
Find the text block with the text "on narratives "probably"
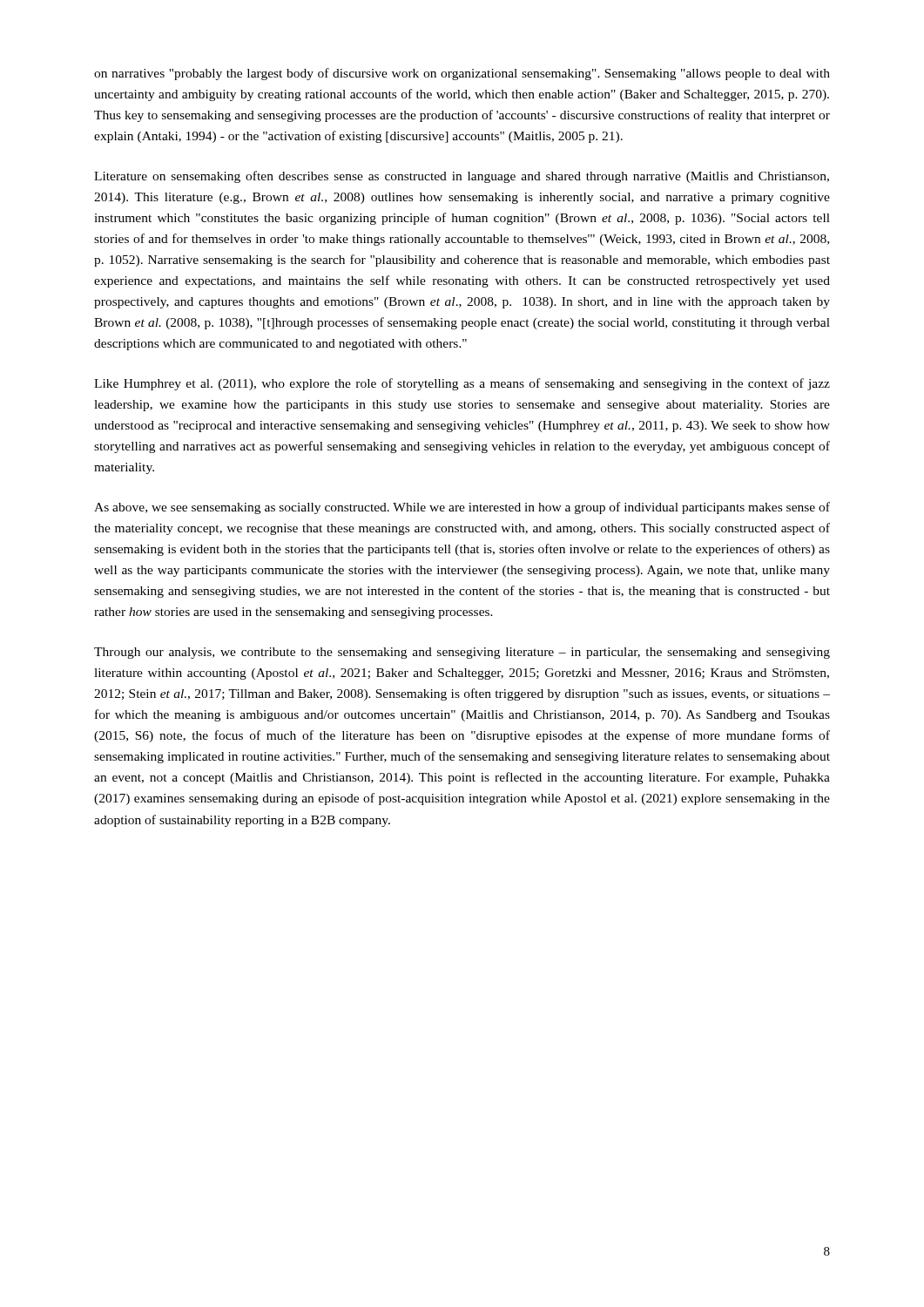point(462,104)
